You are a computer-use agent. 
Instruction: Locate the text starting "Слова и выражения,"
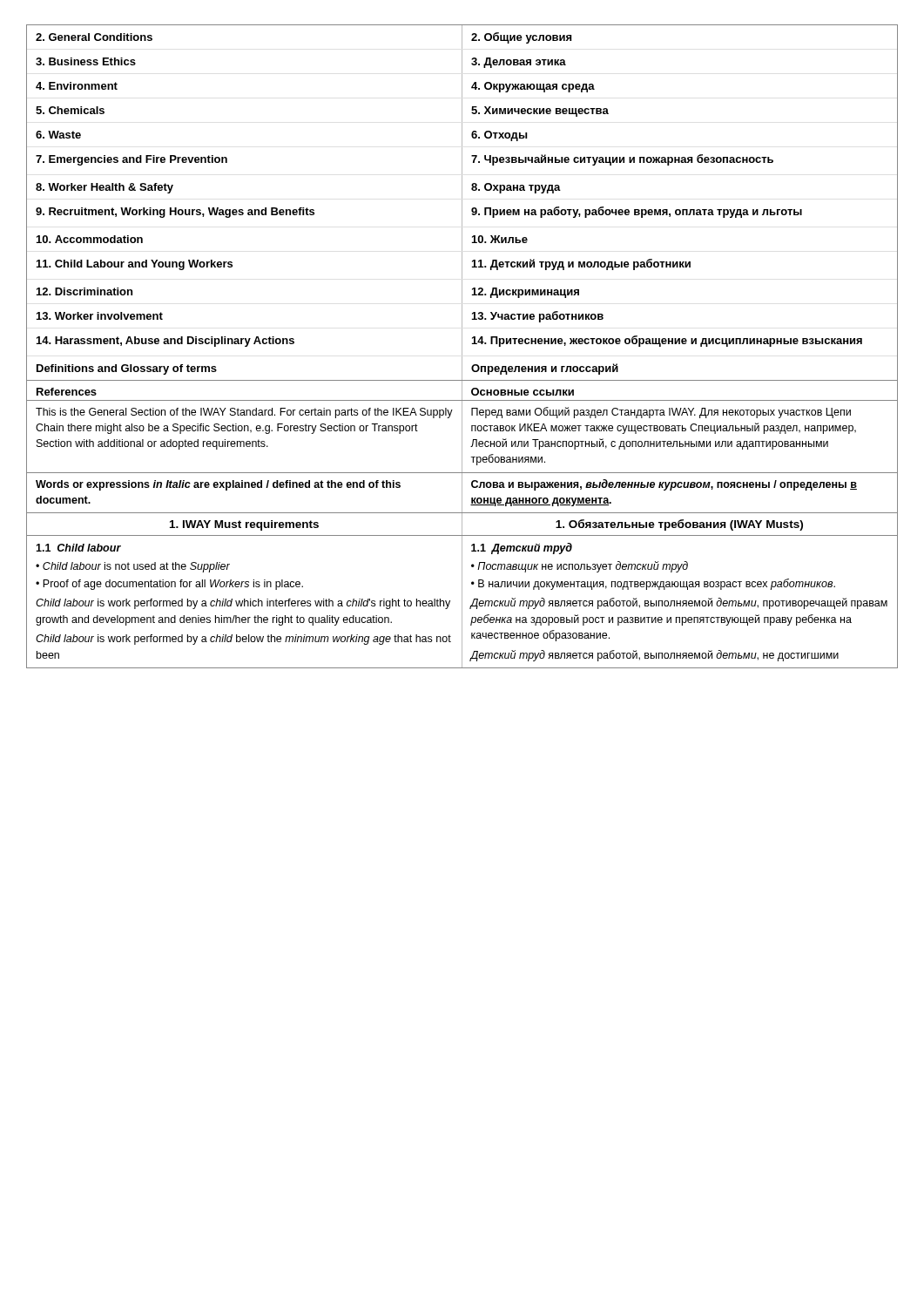tap(664, 492)
